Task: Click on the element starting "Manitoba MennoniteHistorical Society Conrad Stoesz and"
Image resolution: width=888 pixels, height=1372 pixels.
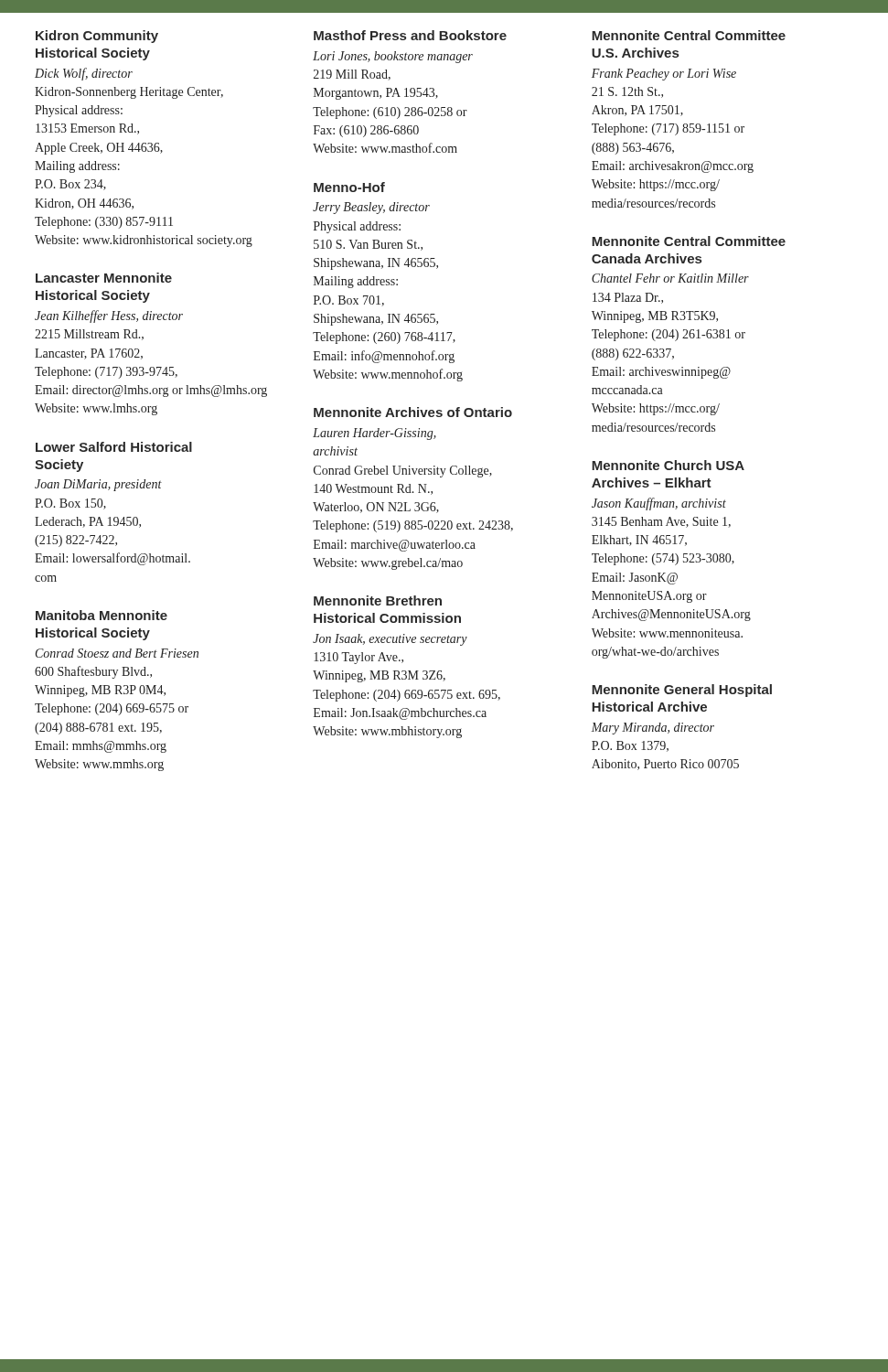Action: pos(166,691)
